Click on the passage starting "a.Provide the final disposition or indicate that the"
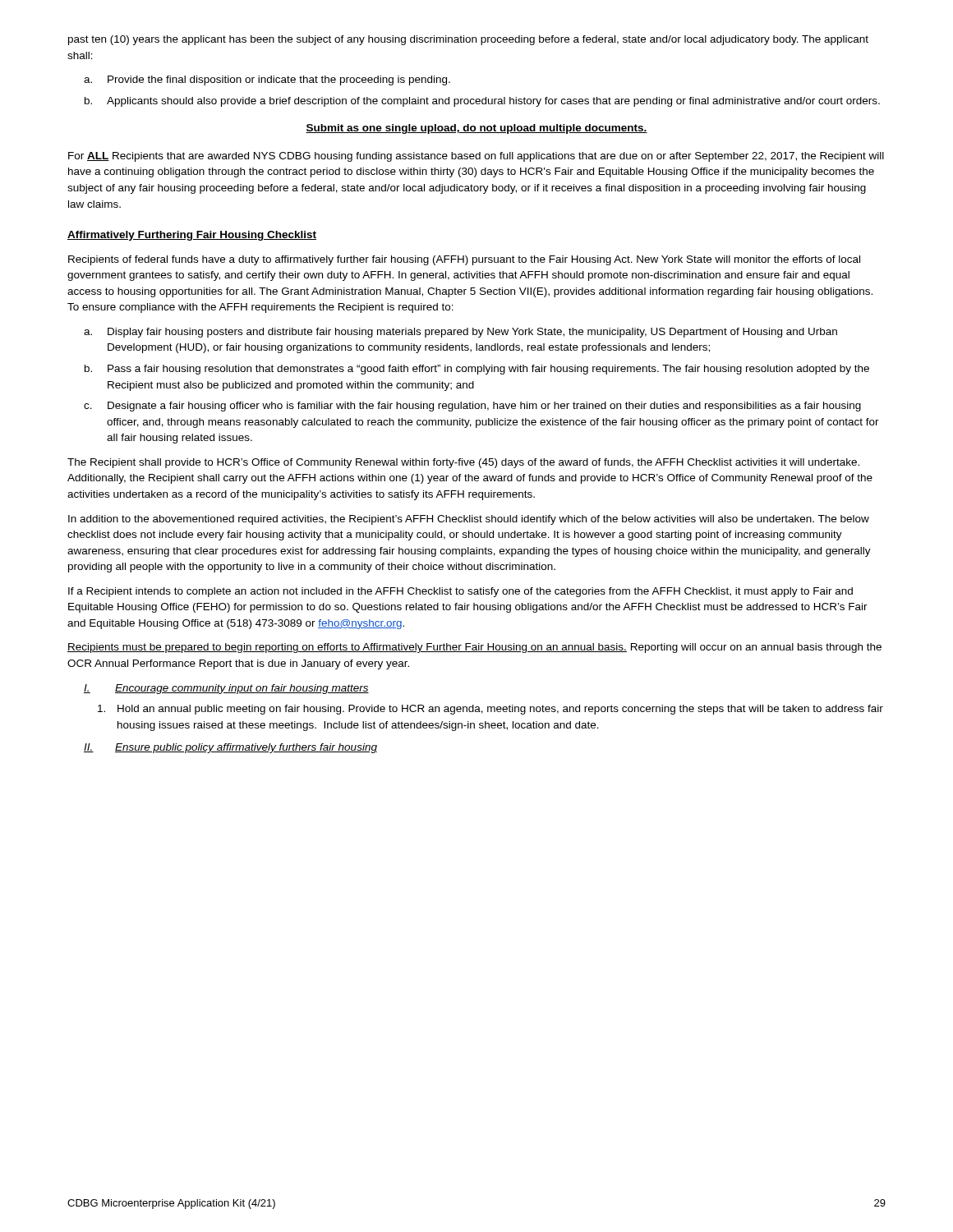Viewport: 953px width, 1232px height. 267,80
